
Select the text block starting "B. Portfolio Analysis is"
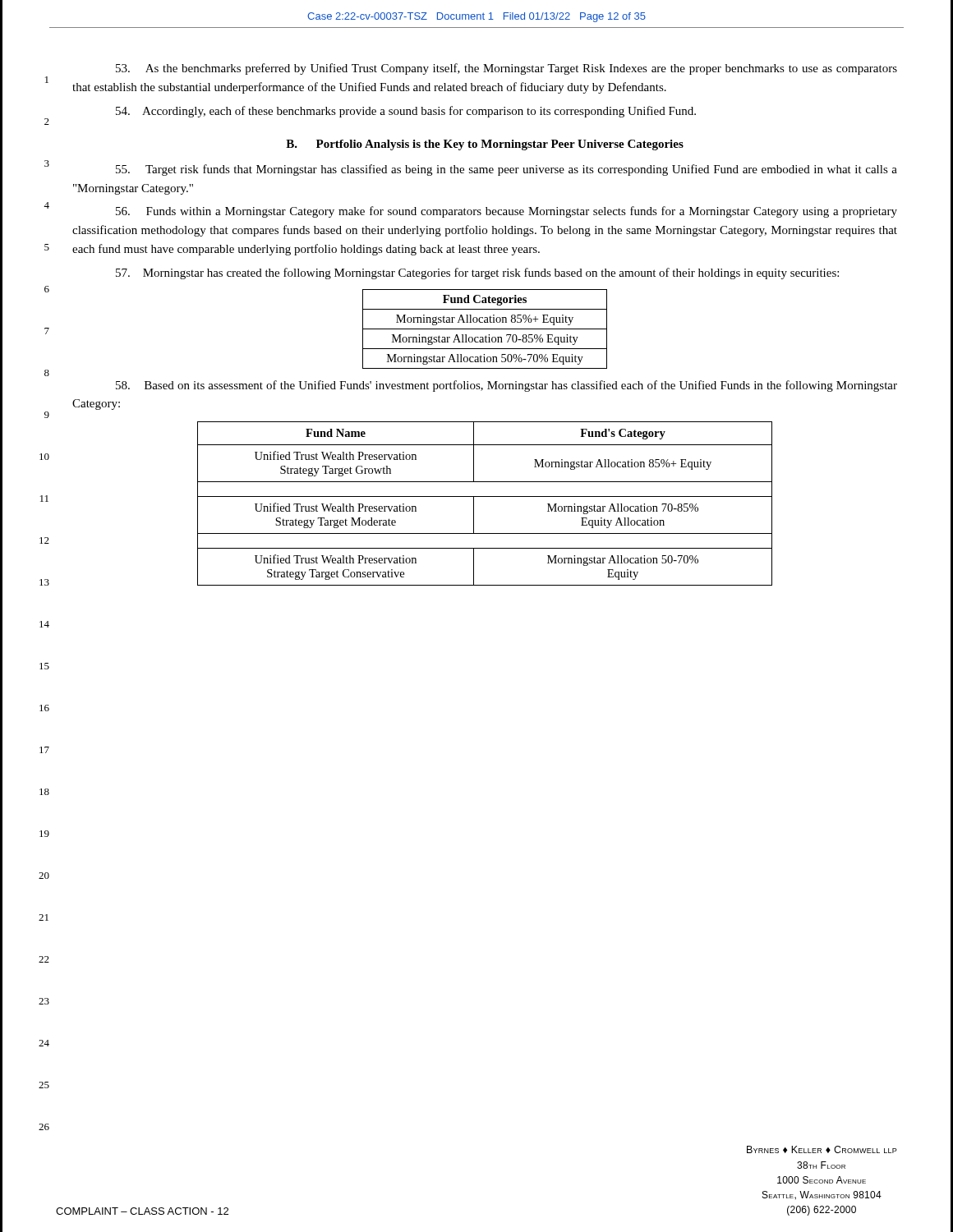coord(485,144)
